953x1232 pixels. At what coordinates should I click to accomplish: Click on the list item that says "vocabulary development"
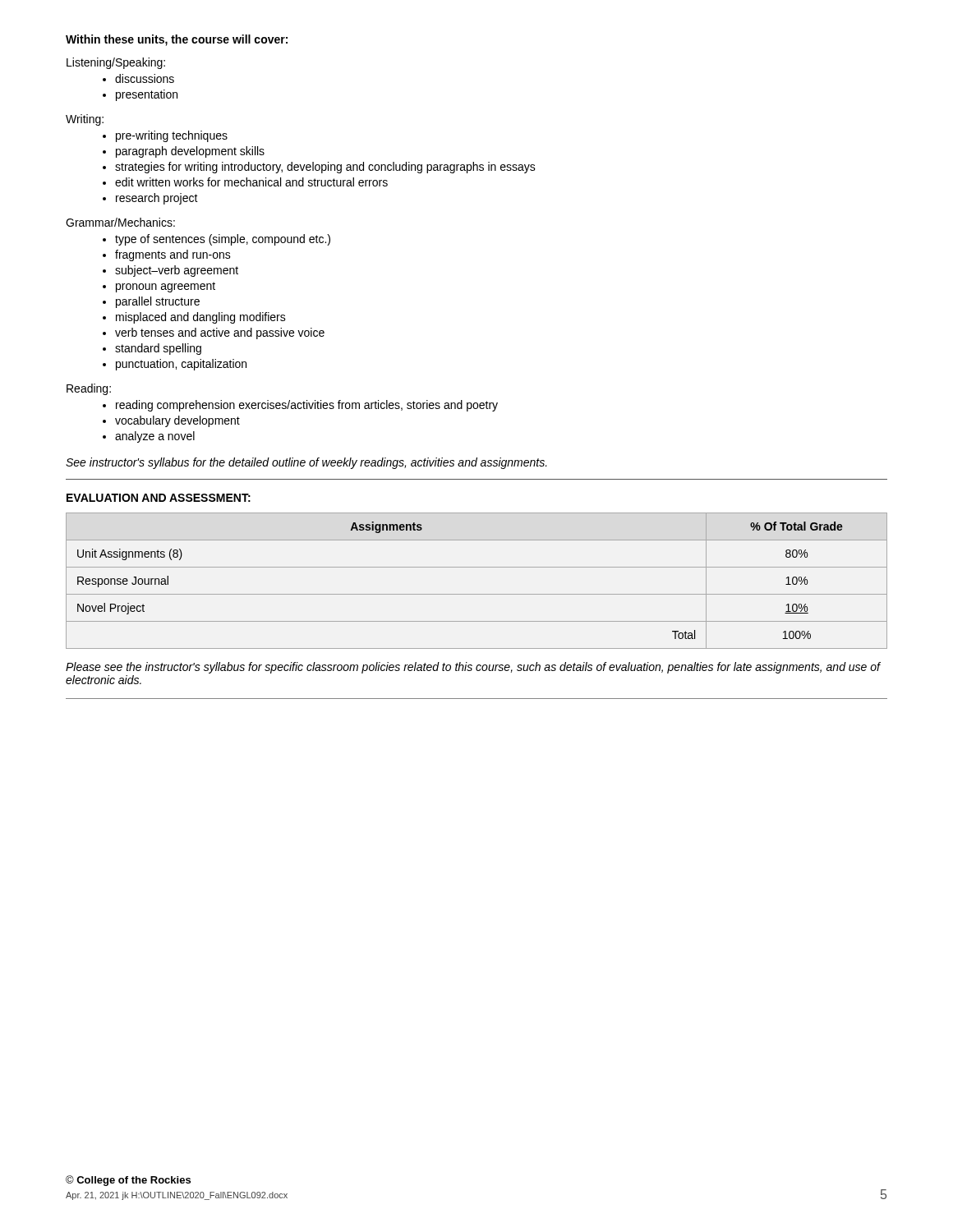point(171,421)
